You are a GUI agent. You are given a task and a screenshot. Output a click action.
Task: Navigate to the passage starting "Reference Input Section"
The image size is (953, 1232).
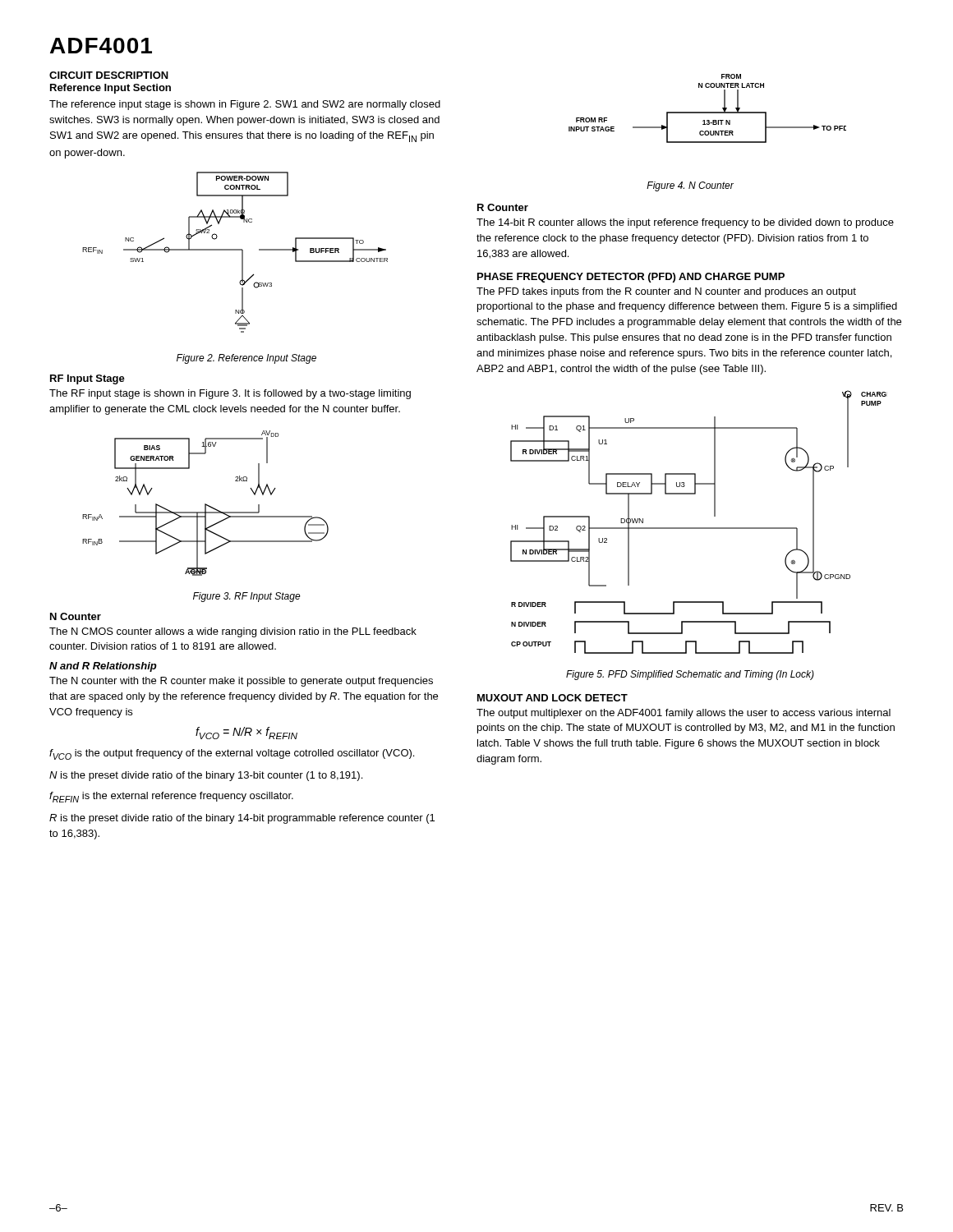pos(110,87)
